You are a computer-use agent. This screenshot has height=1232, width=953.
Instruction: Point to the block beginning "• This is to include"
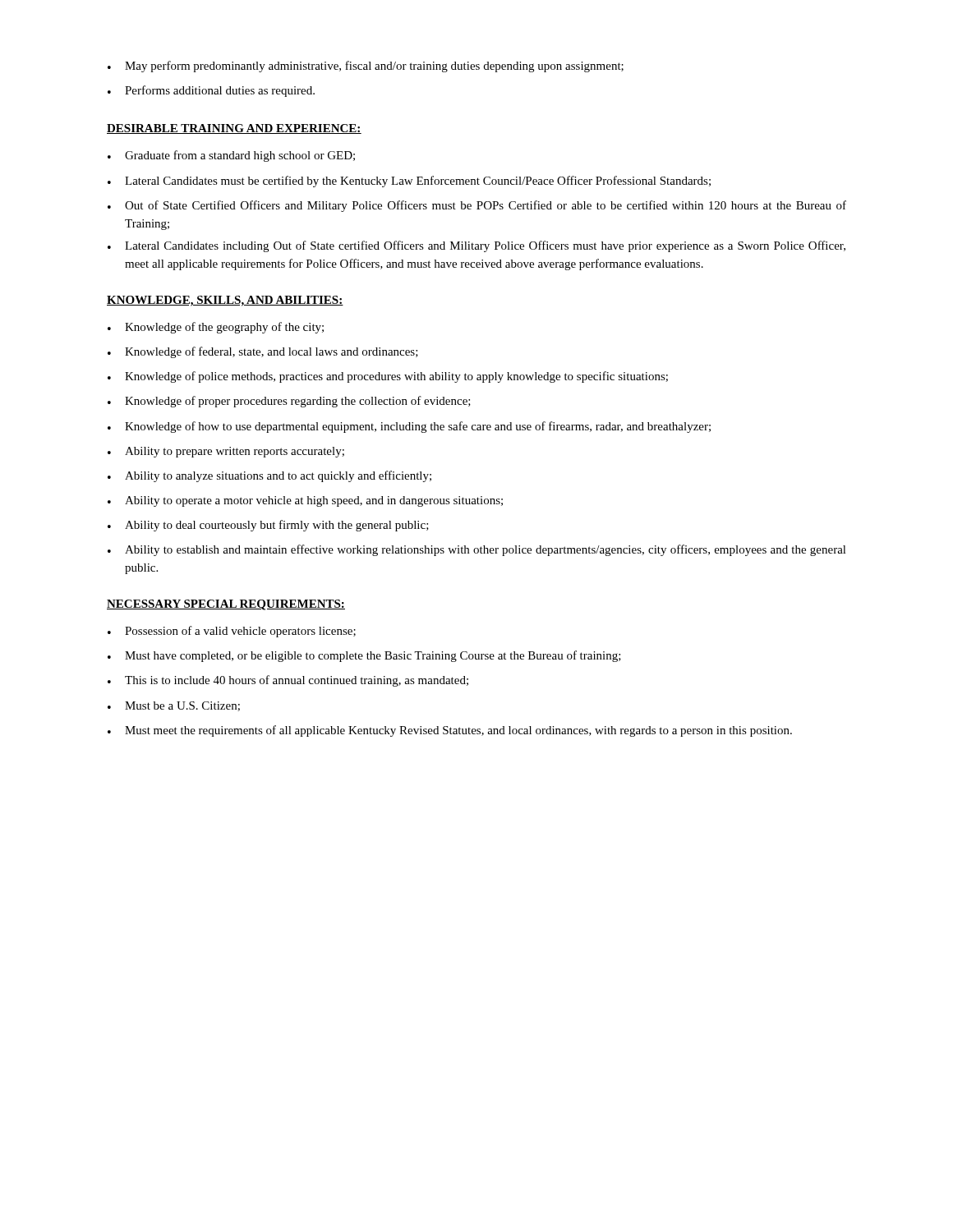[x=476, y=682]
